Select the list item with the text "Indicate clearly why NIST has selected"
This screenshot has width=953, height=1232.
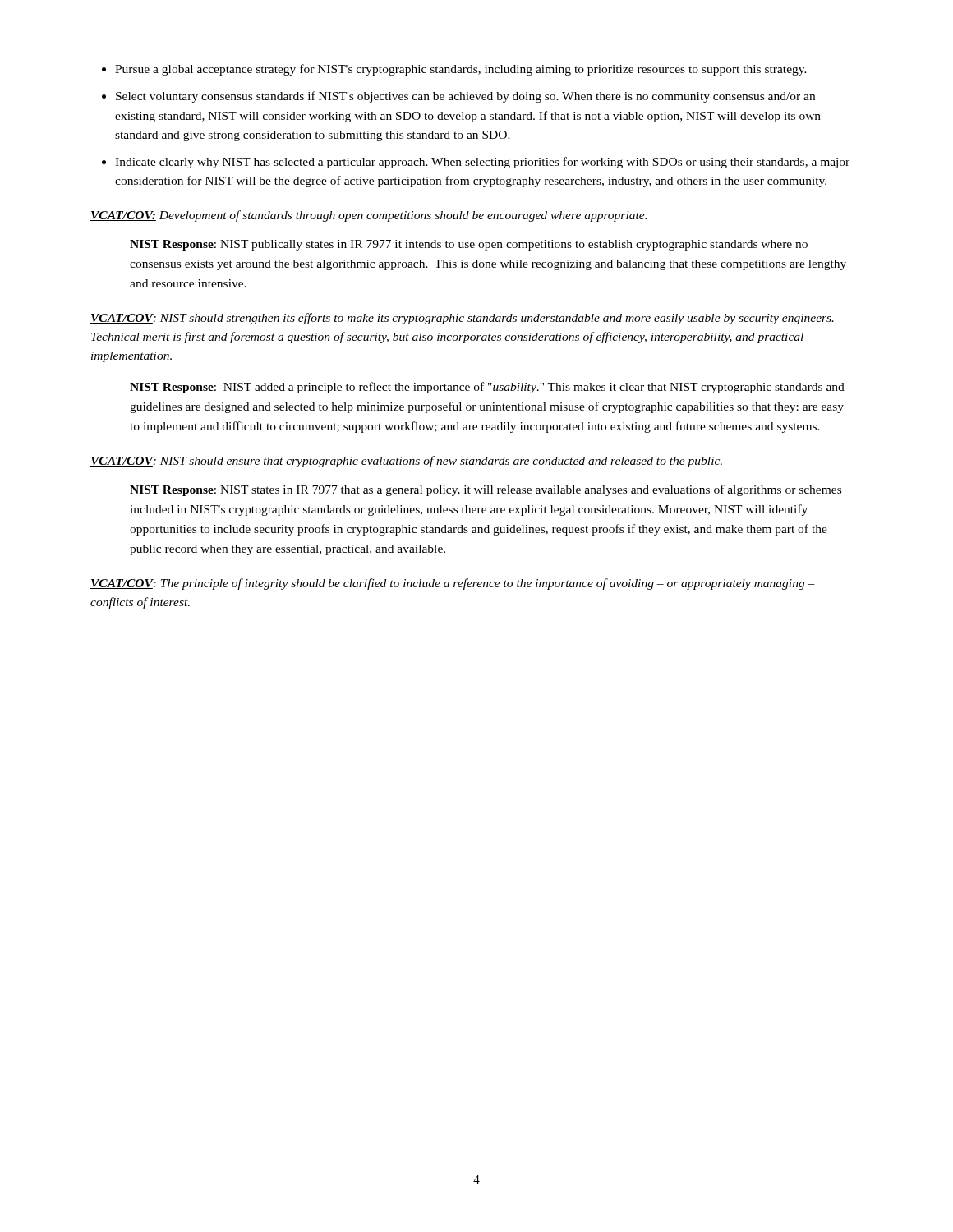point(485,171)
